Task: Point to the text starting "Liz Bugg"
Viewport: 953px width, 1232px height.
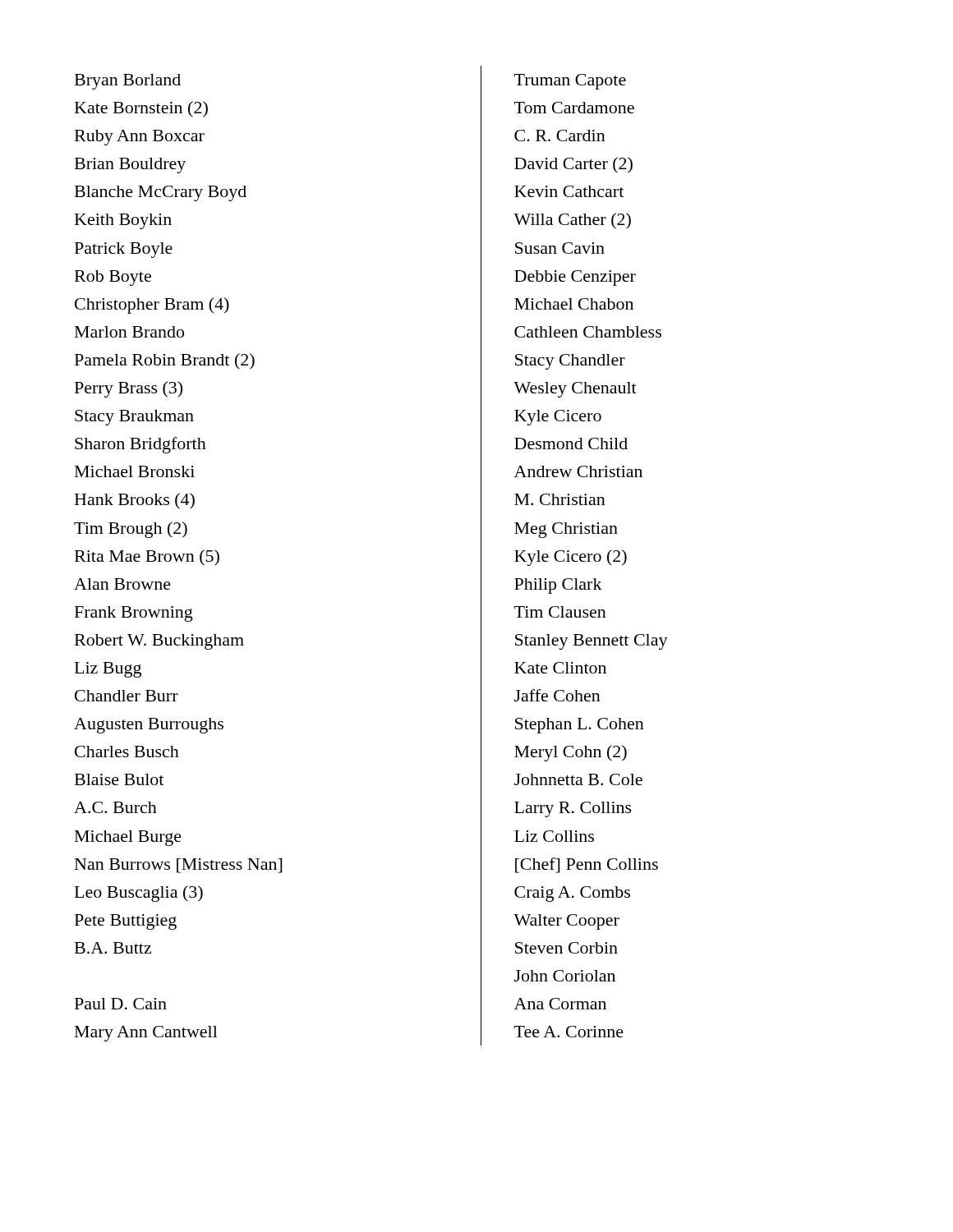Action: 108,667
